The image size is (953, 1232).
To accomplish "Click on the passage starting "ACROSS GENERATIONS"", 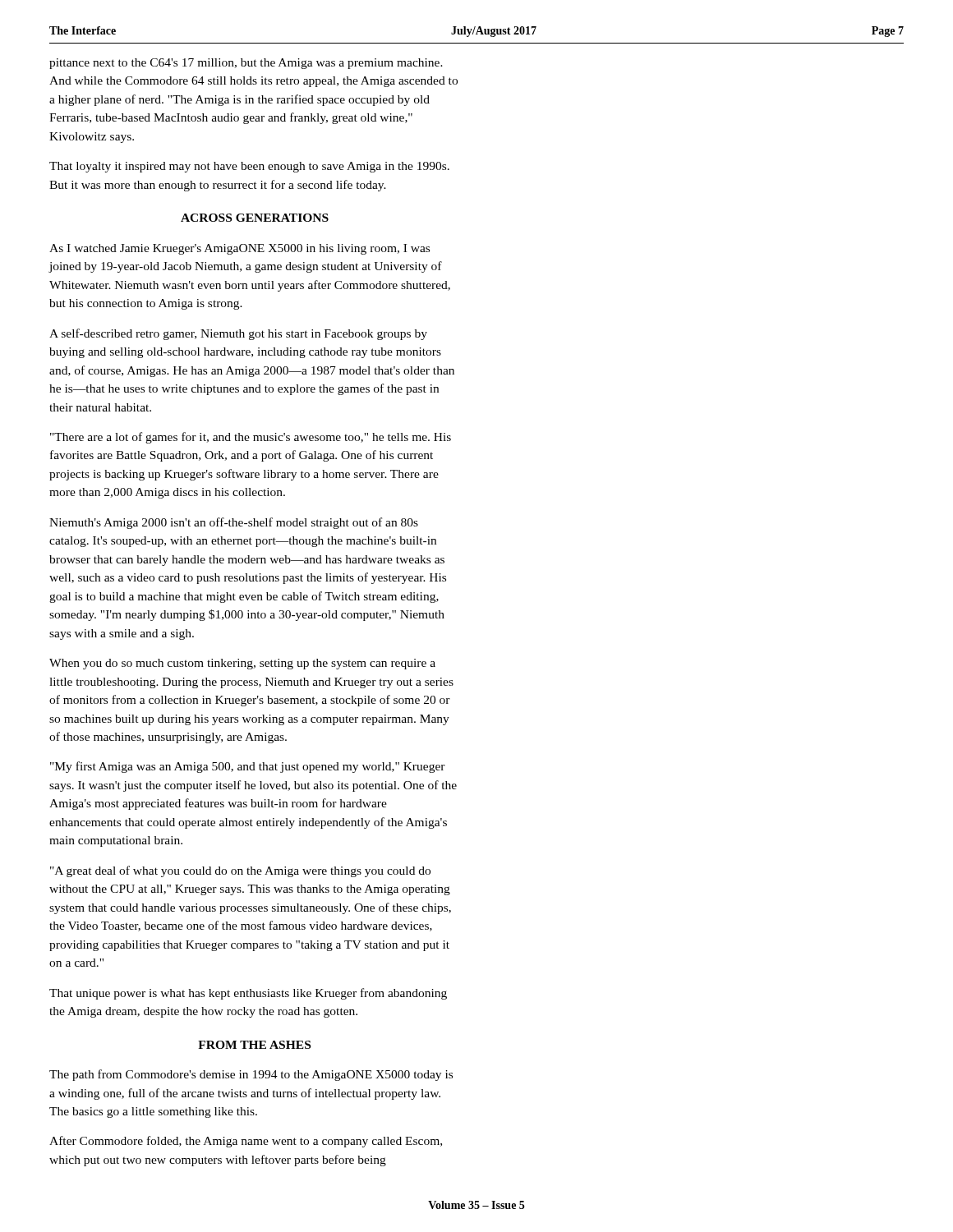I will pos(255,218).
